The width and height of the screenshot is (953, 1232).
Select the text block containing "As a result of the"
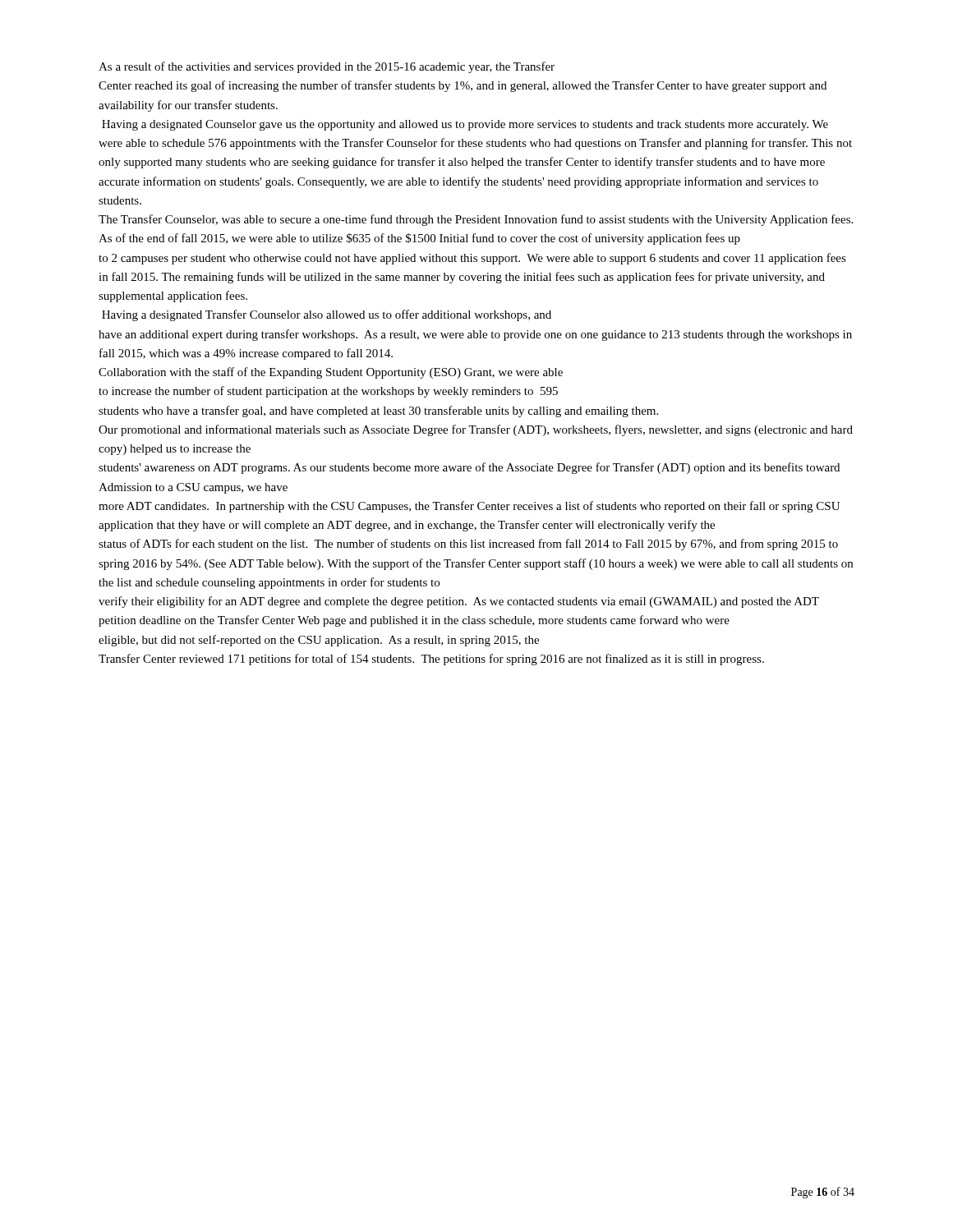327,67
